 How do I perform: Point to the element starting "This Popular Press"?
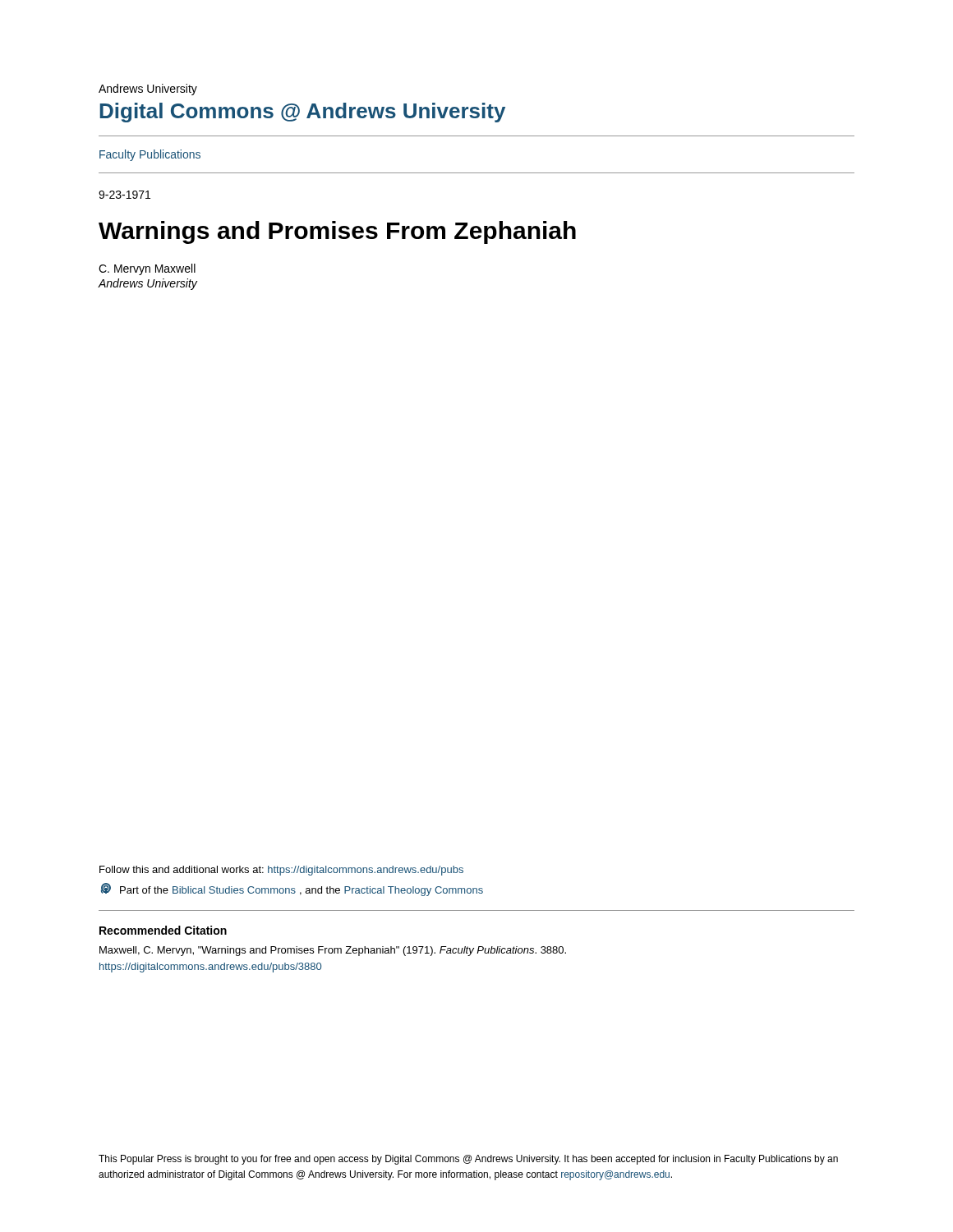[x=468, y=1167]
